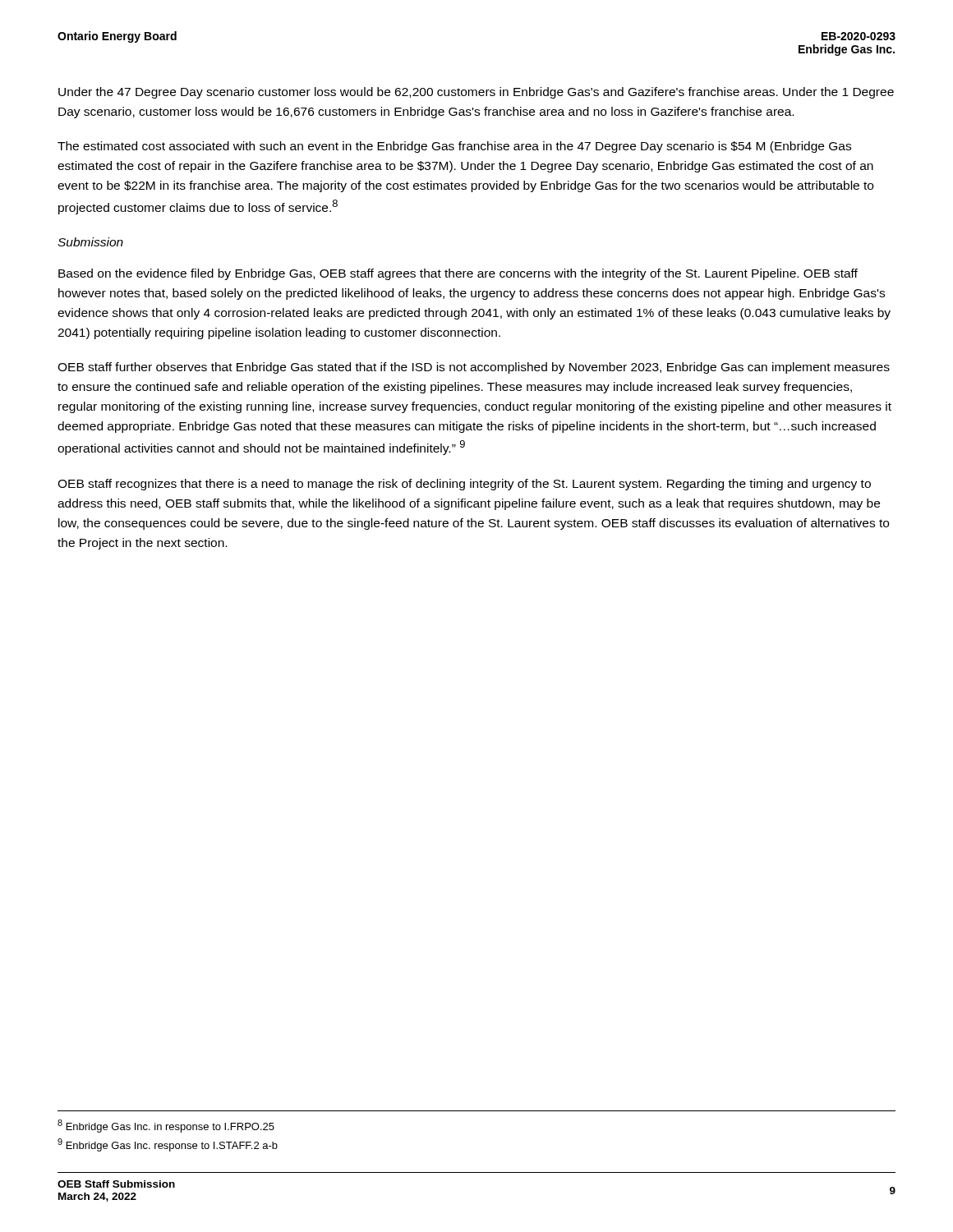
Task: Select the footnote that says "8 Enbridge Gas"
Action: (x=166, y=1126)
